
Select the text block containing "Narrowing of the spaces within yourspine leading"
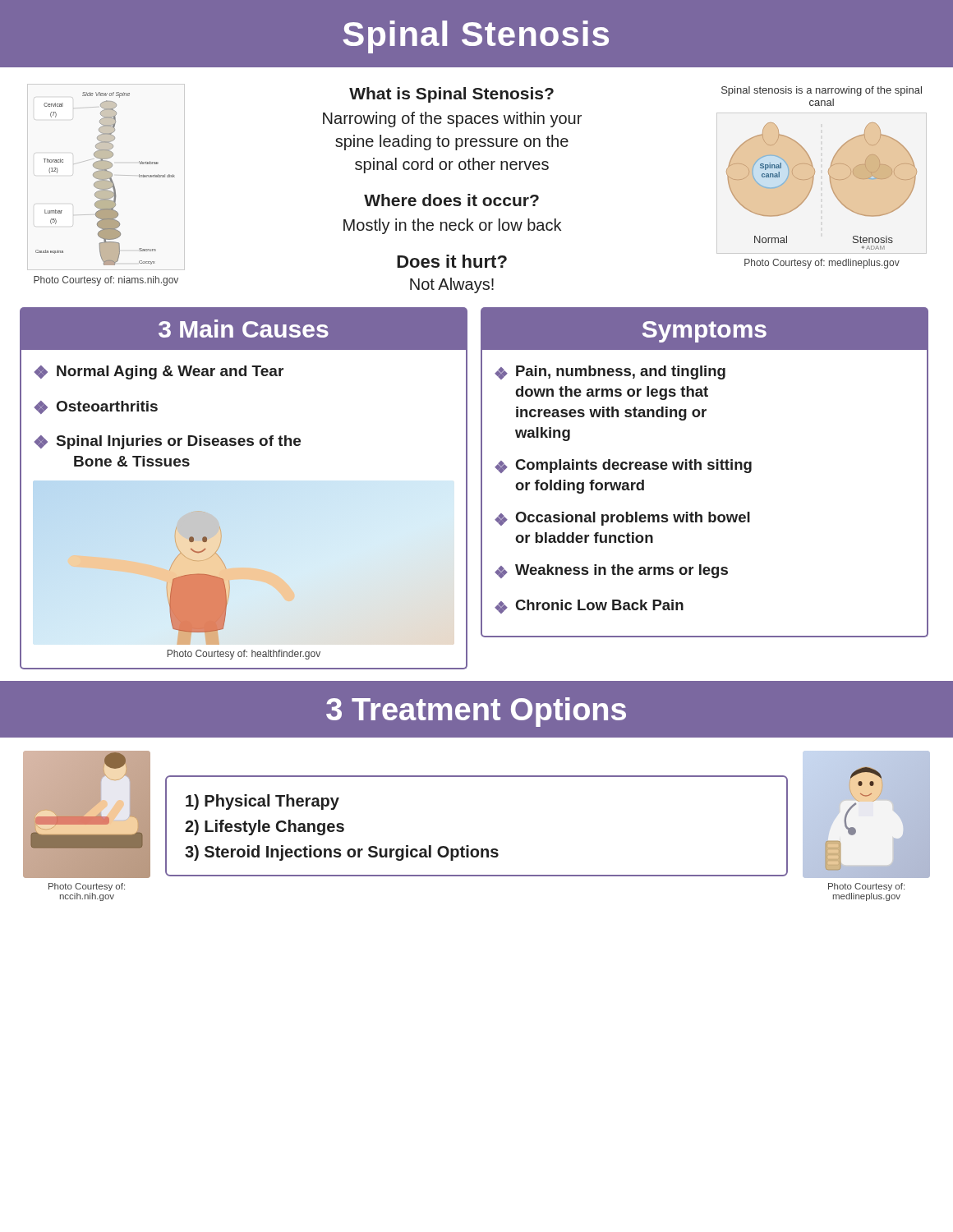(x=452, y=141)
